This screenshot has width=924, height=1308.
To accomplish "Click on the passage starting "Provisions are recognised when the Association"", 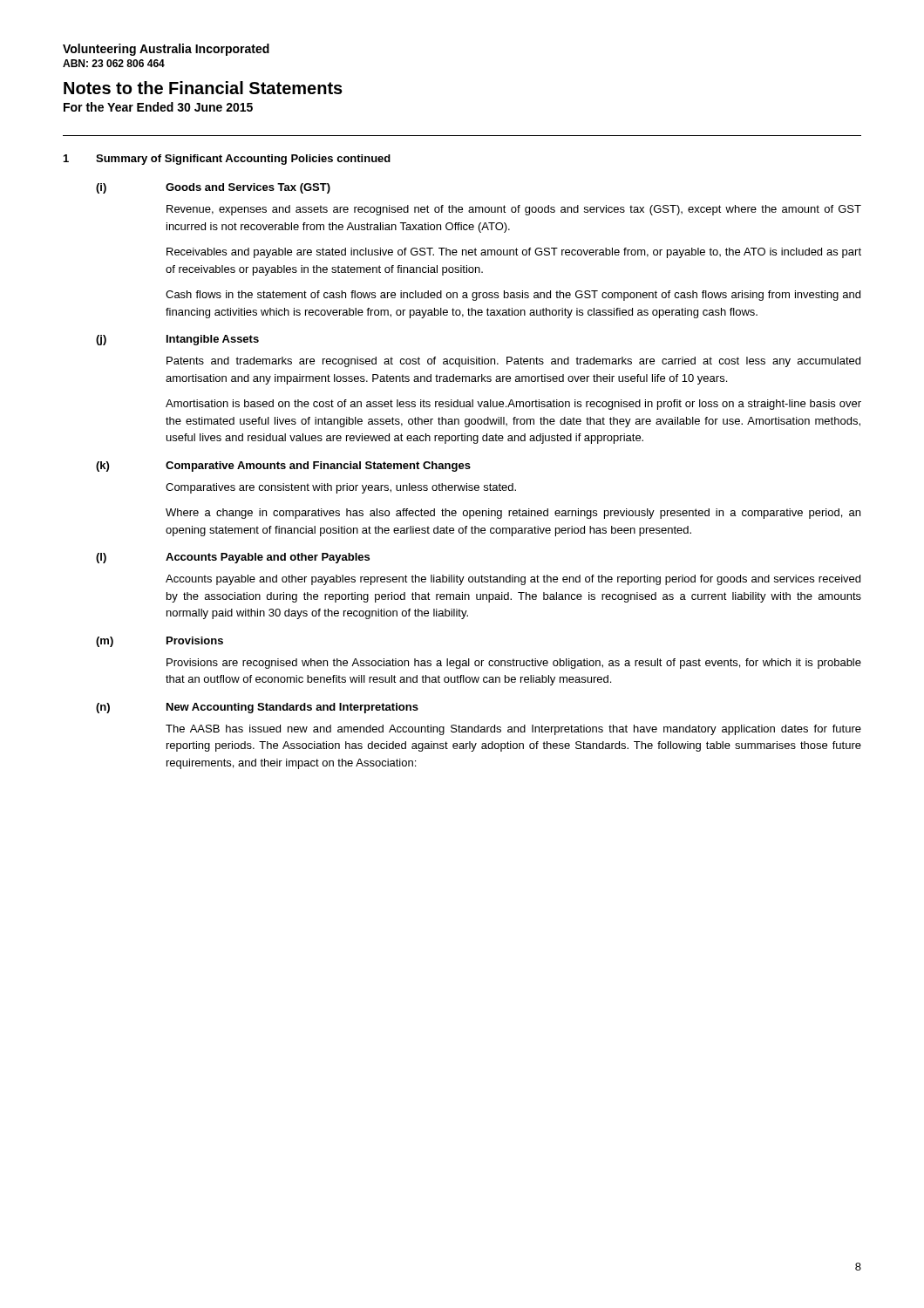I will coord(513,670).
